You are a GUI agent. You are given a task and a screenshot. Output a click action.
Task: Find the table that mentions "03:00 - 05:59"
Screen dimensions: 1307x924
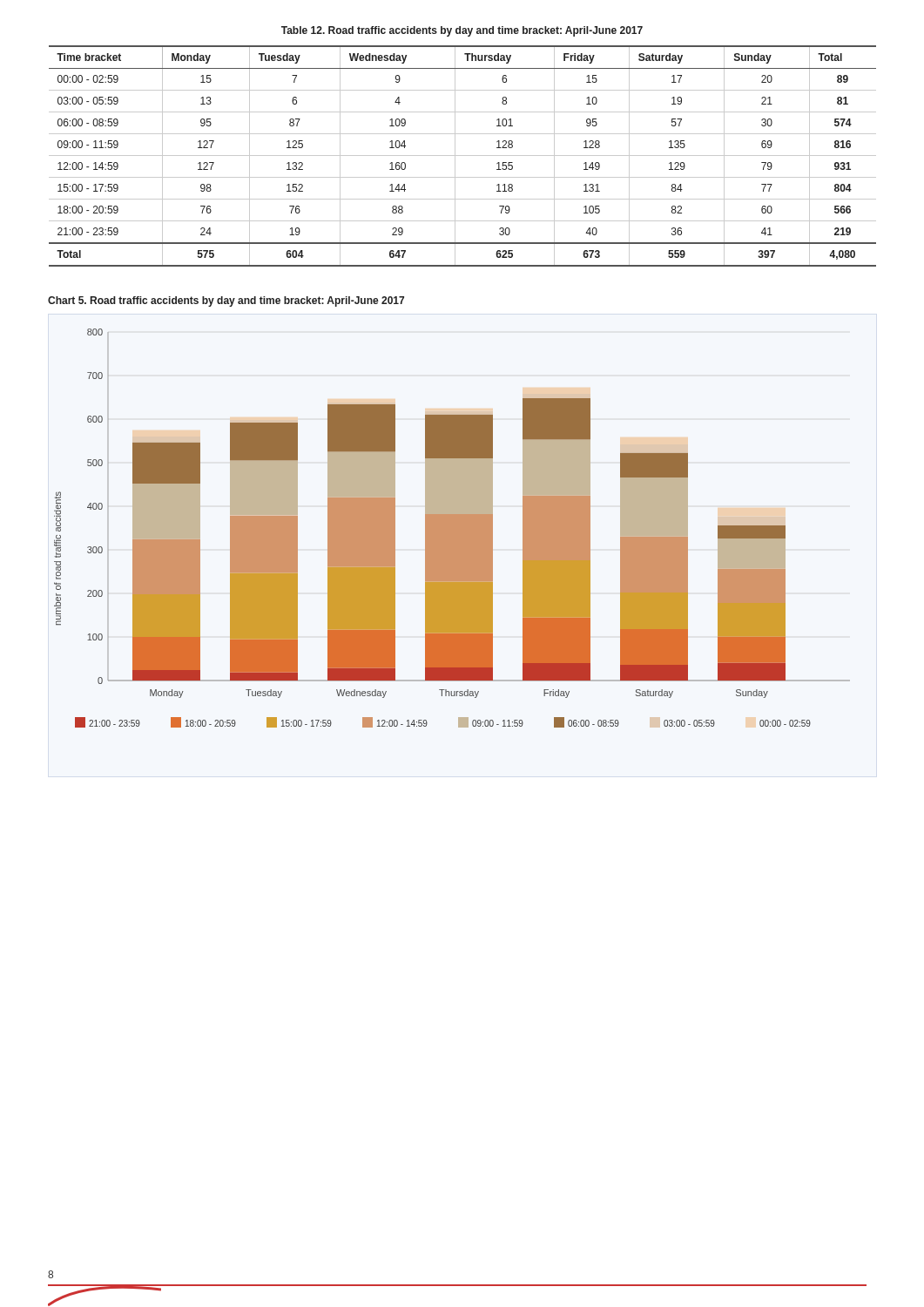pos(462,156)
